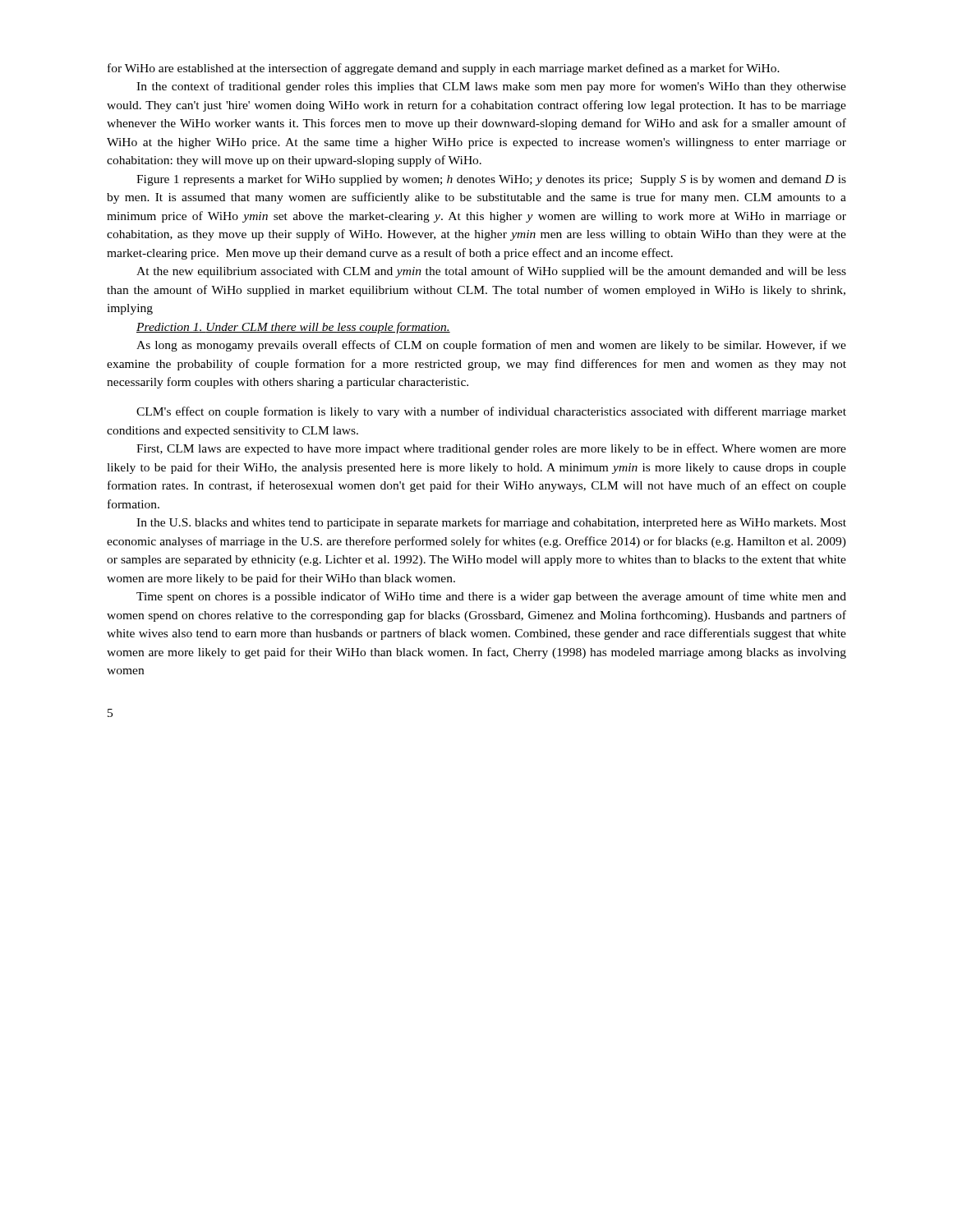Click on the element starting "Figure 1 represents a market for WiHo supplied"

point(476,216)
